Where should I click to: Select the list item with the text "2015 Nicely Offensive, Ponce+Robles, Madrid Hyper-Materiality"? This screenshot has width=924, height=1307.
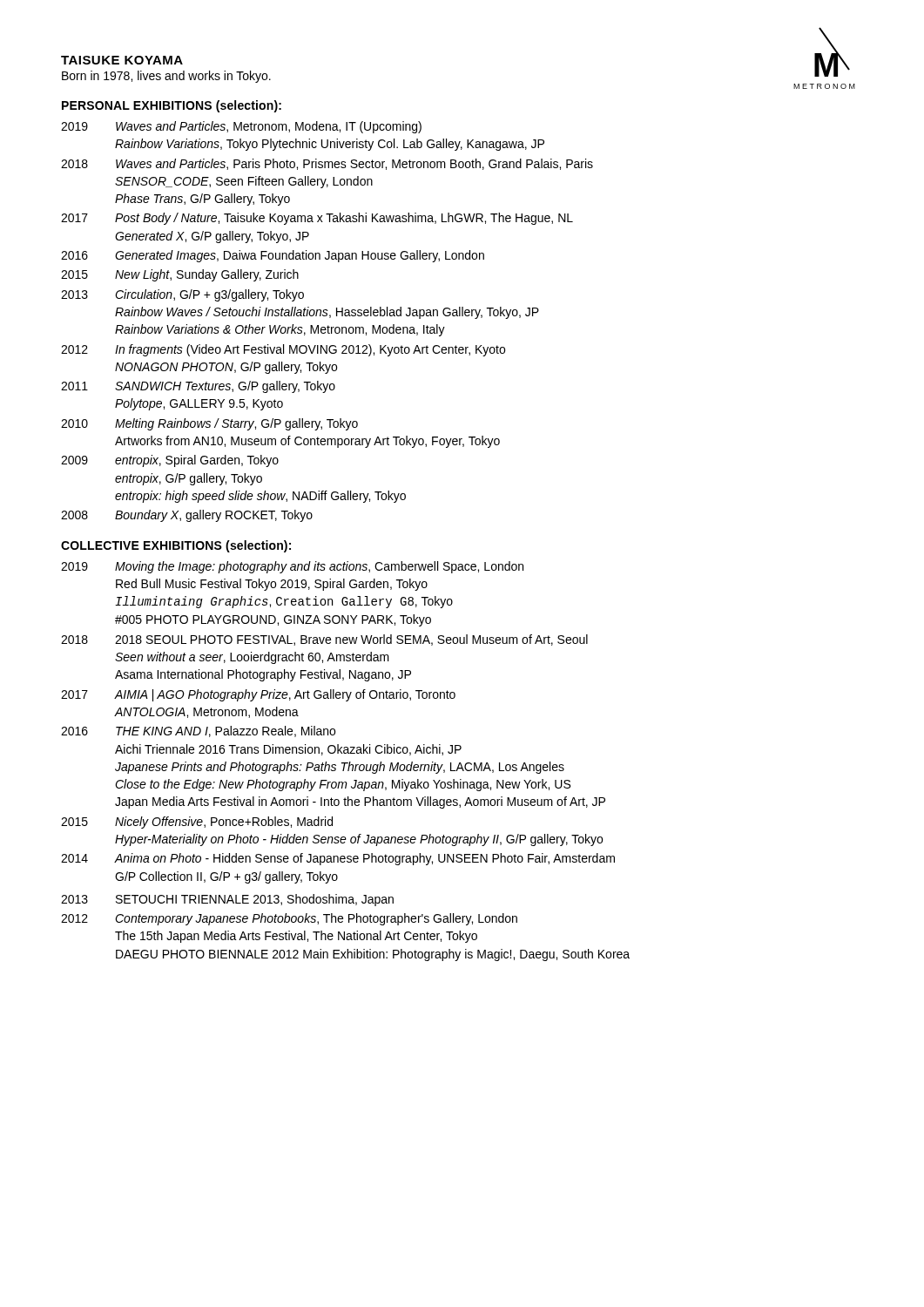tap(462, 830)
